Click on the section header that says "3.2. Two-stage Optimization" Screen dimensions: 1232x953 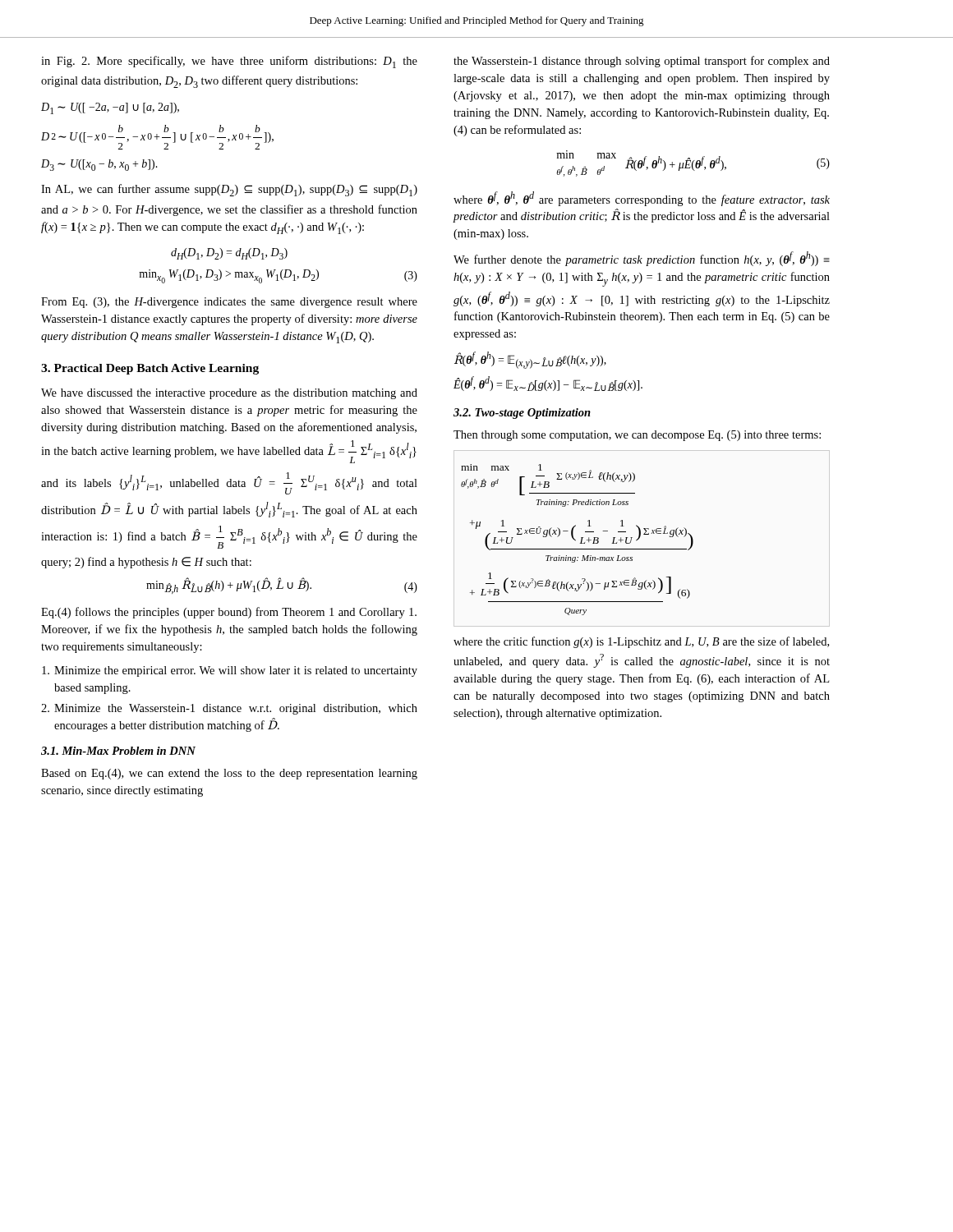tap(522, 413)
